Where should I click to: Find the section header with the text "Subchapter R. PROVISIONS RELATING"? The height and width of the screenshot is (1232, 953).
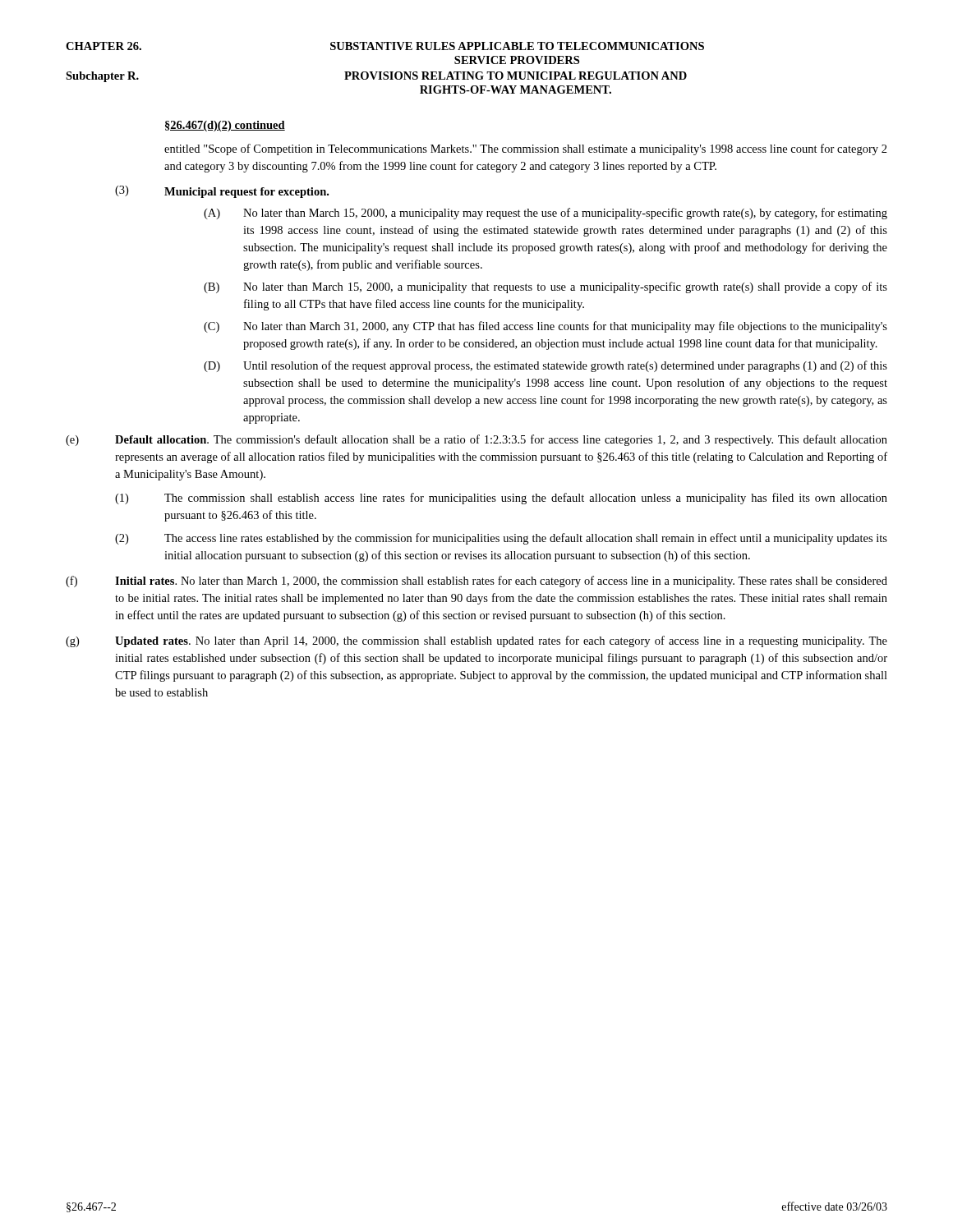pyautogui.click(x=476, y=83)
